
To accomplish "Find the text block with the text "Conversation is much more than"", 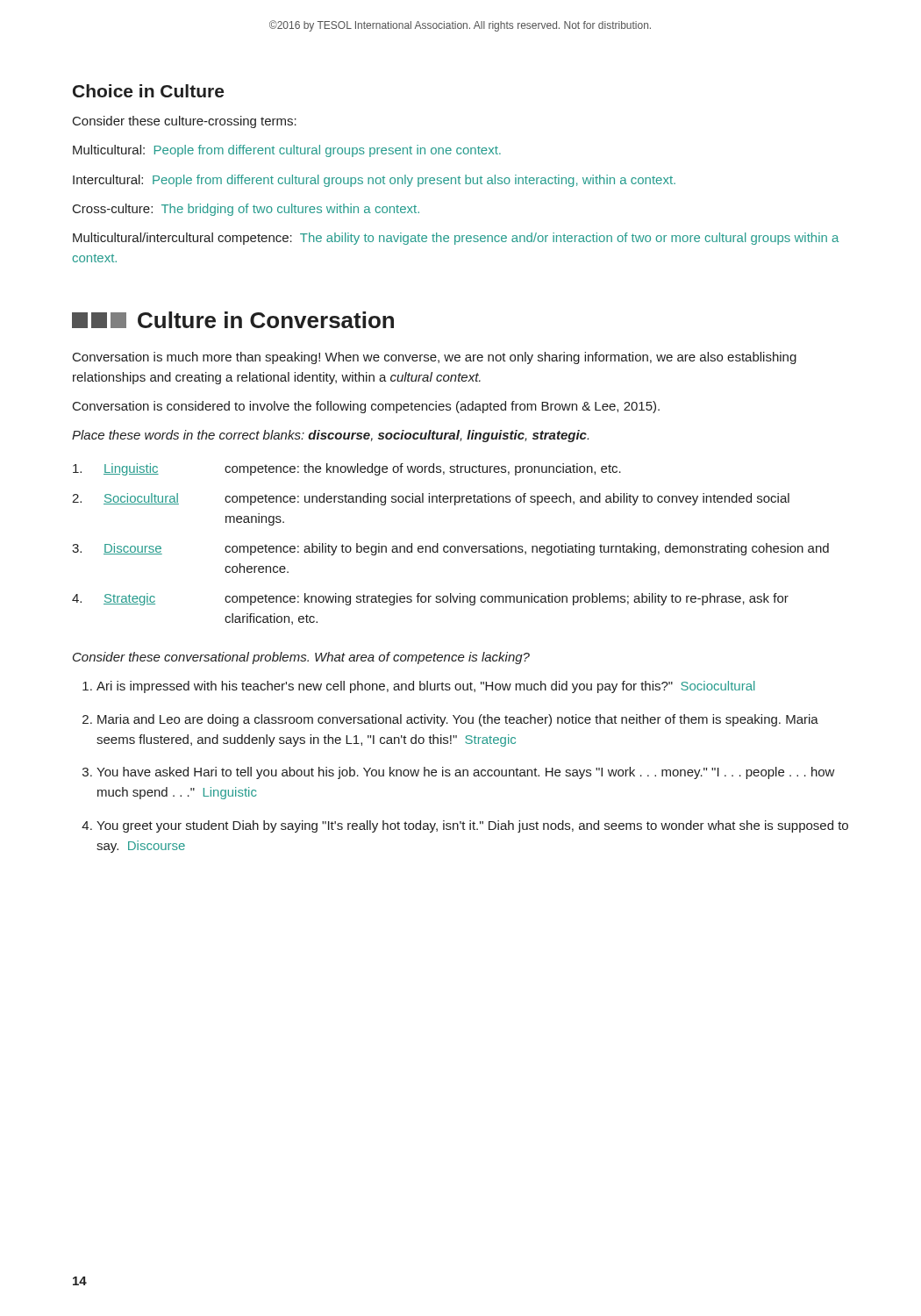I will click(434, 366).
